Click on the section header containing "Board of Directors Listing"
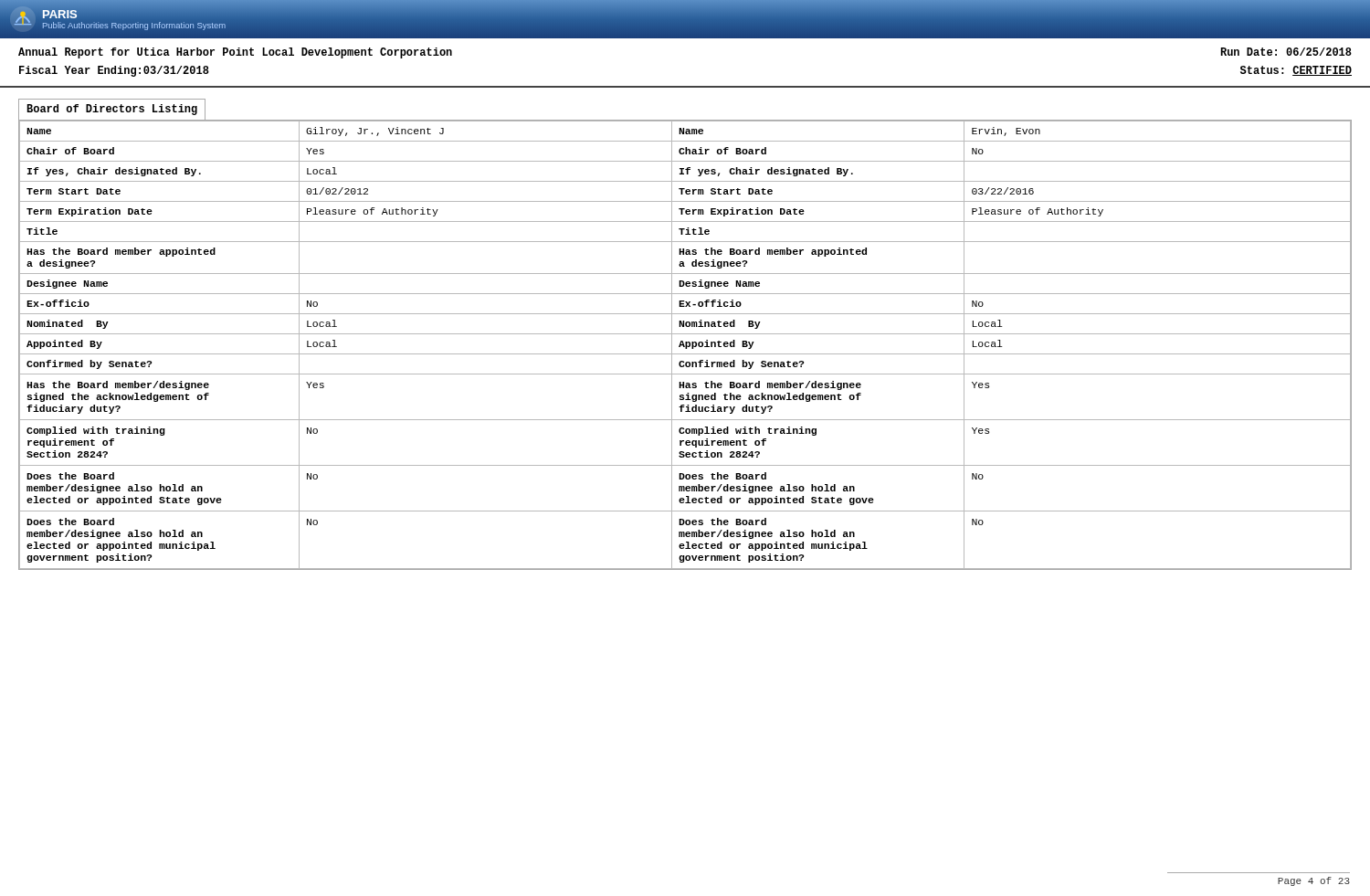 [112, 109]
